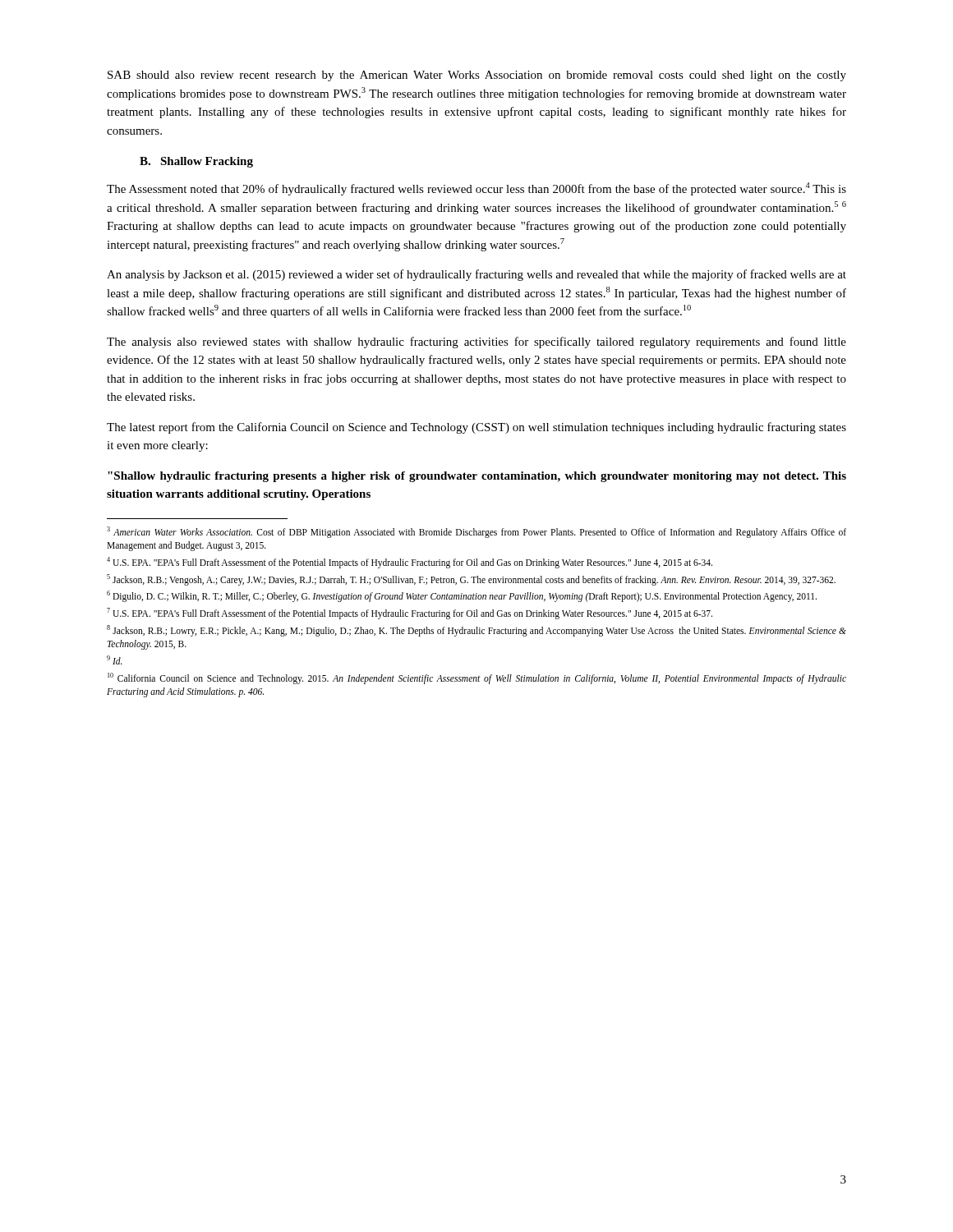Find the block on this page that starts "SAB should also review recent research by the"
The height and width of the screenshot is (1232, 953).
tap(476, 103)
